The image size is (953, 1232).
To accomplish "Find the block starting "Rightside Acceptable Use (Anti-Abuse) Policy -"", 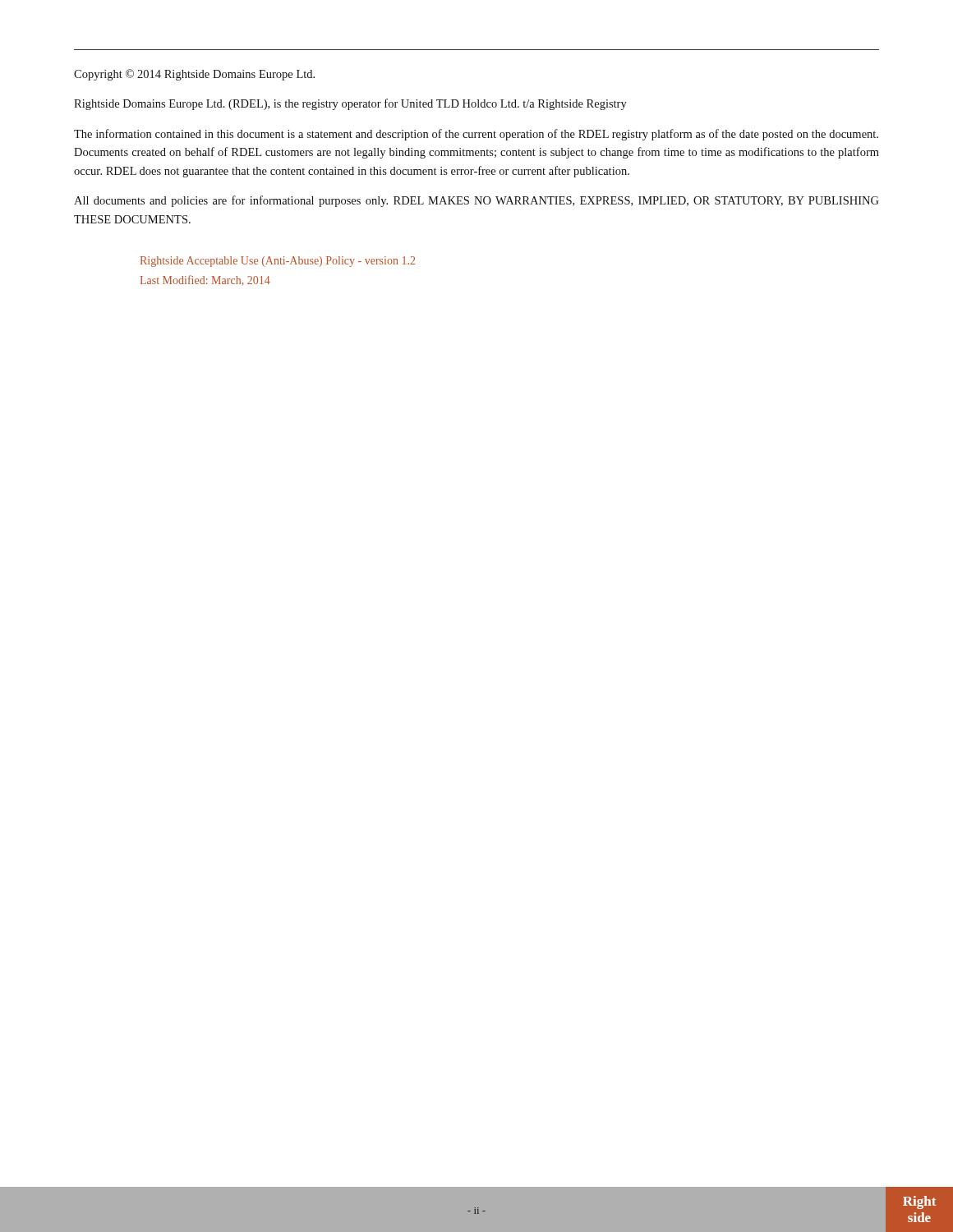I will [x=278, y=271].
